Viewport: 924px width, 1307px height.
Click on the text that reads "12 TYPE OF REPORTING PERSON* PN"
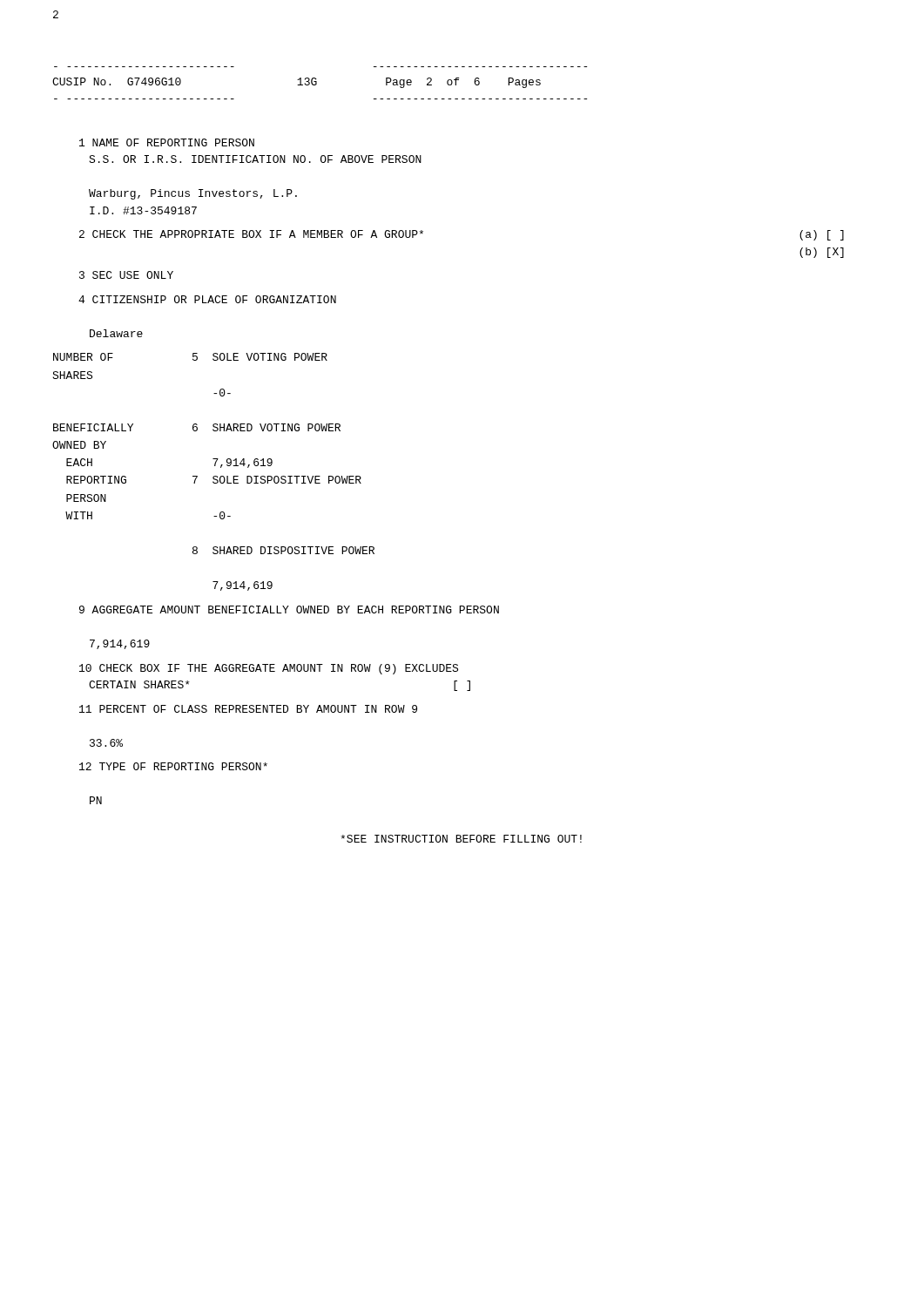tap(173, 766)
